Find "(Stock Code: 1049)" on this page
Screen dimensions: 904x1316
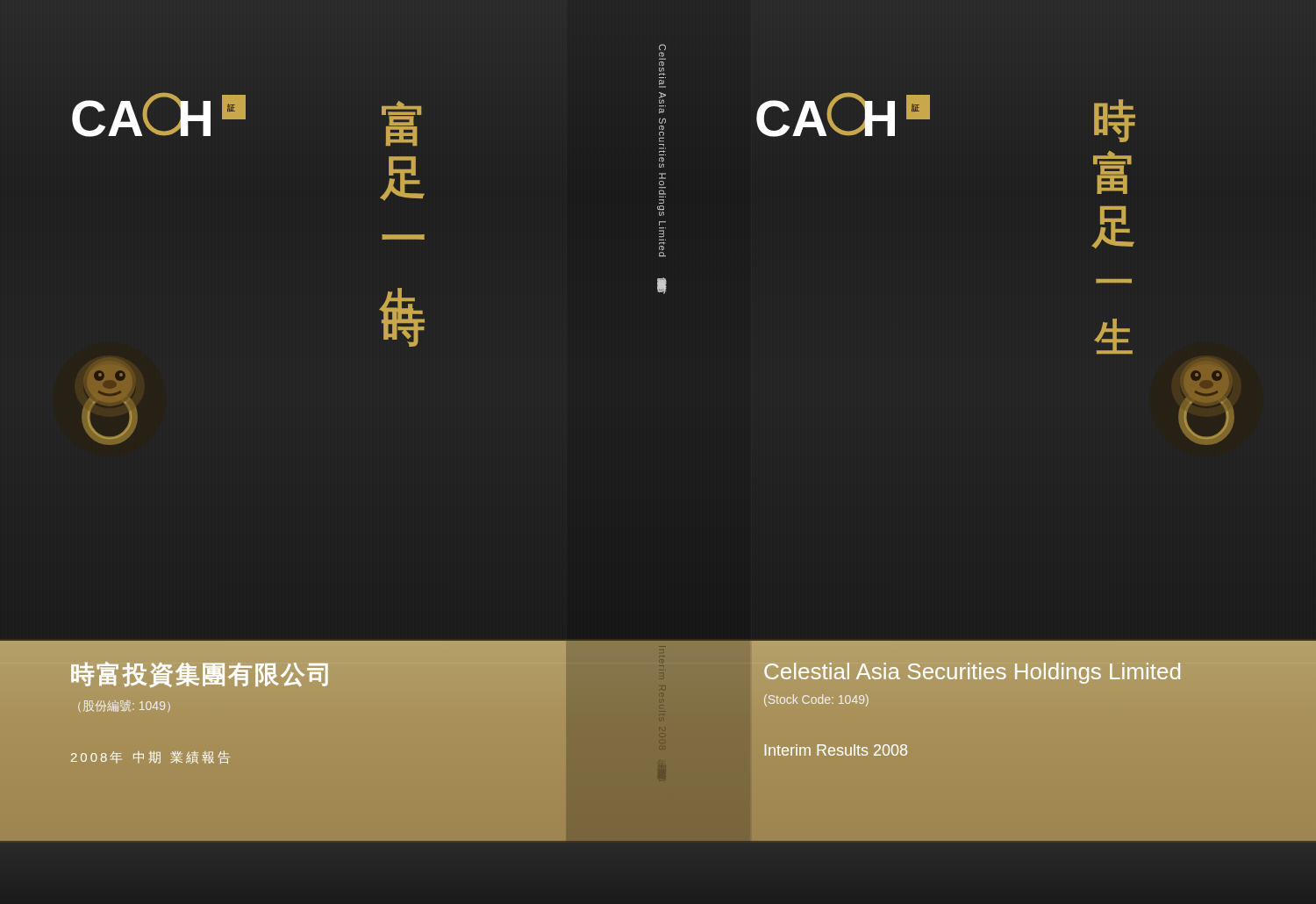816,700
